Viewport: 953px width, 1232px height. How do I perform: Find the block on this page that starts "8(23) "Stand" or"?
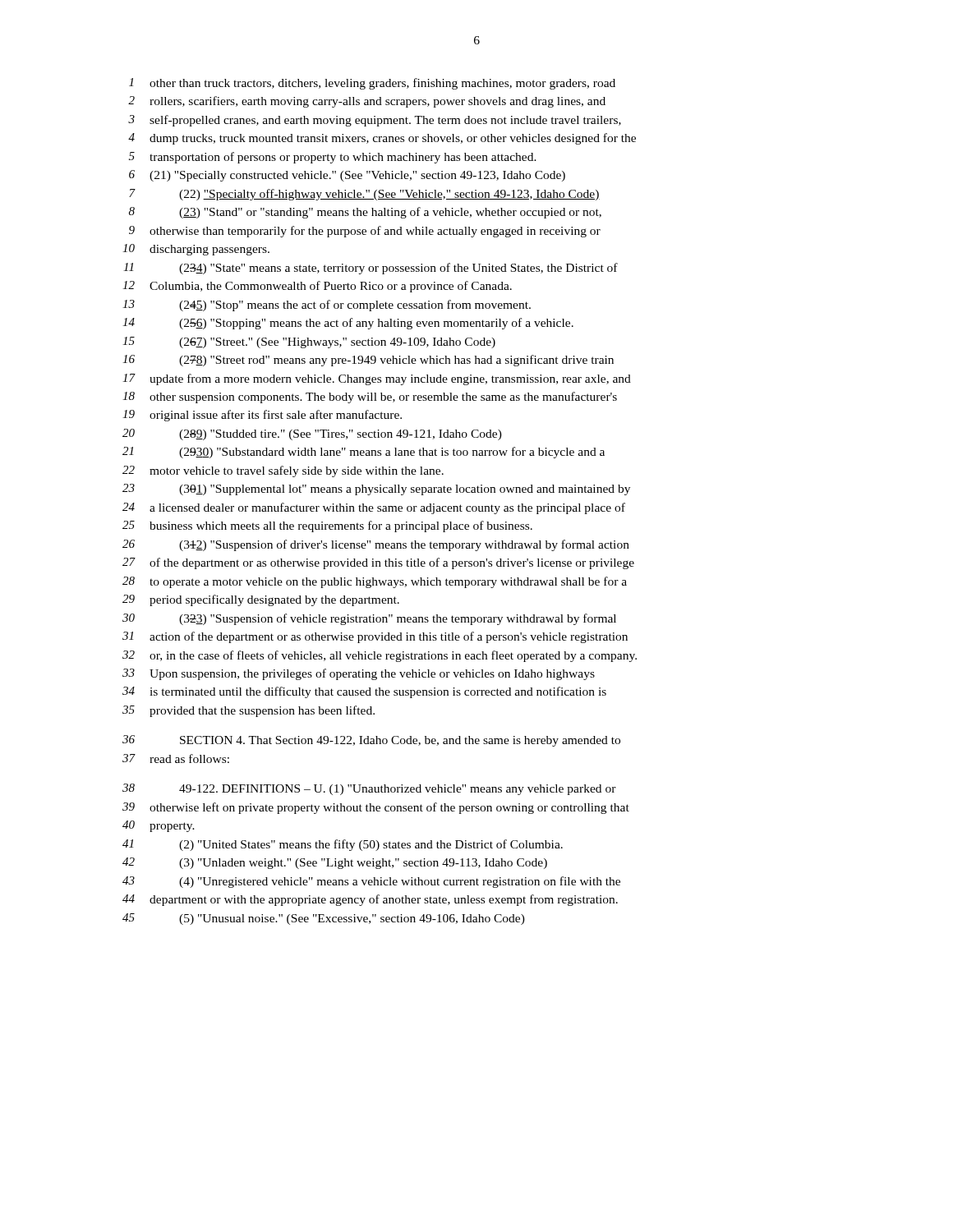tap(490, 231)
